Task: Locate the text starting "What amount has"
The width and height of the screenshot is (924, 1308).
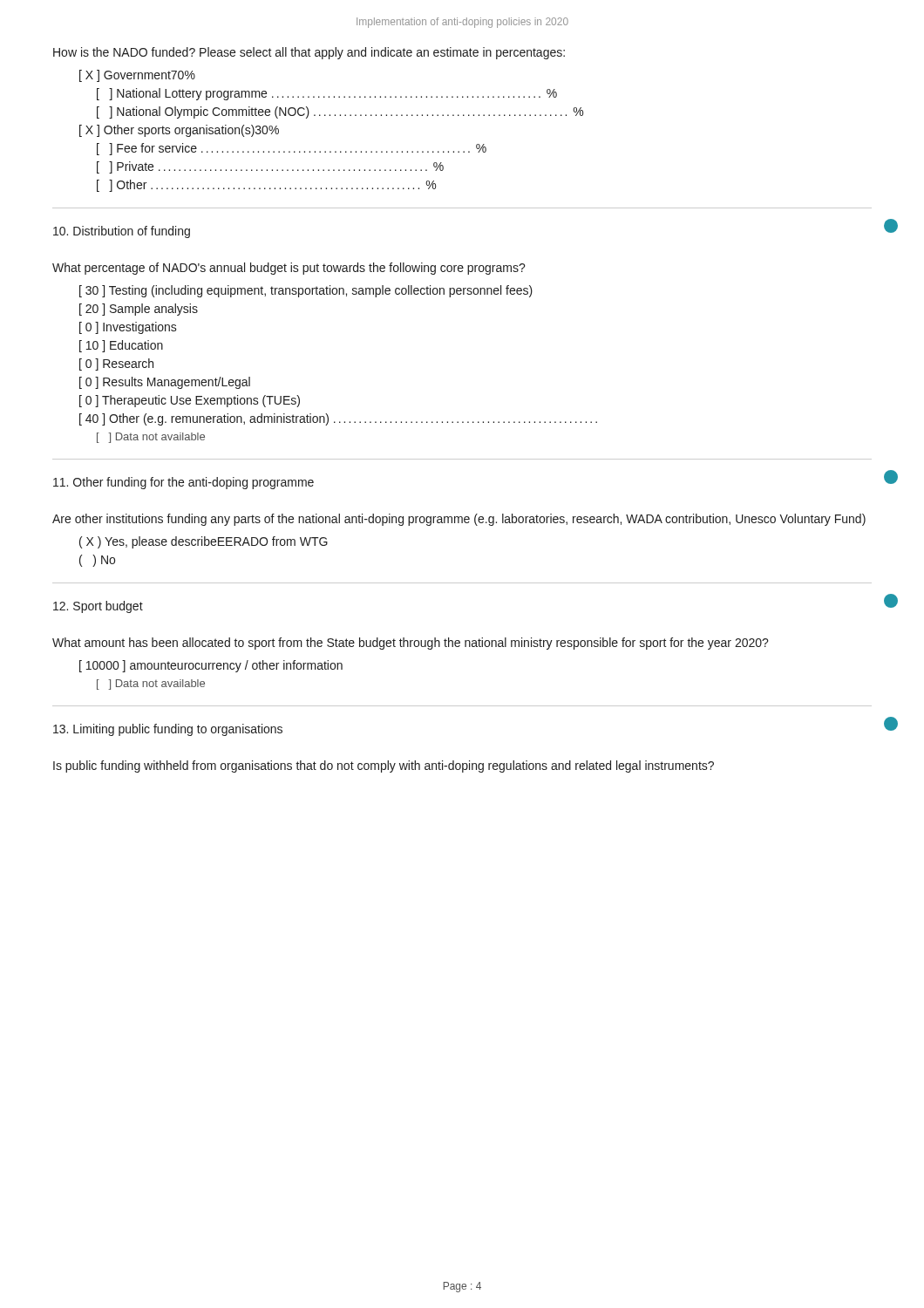Action: 410,643
